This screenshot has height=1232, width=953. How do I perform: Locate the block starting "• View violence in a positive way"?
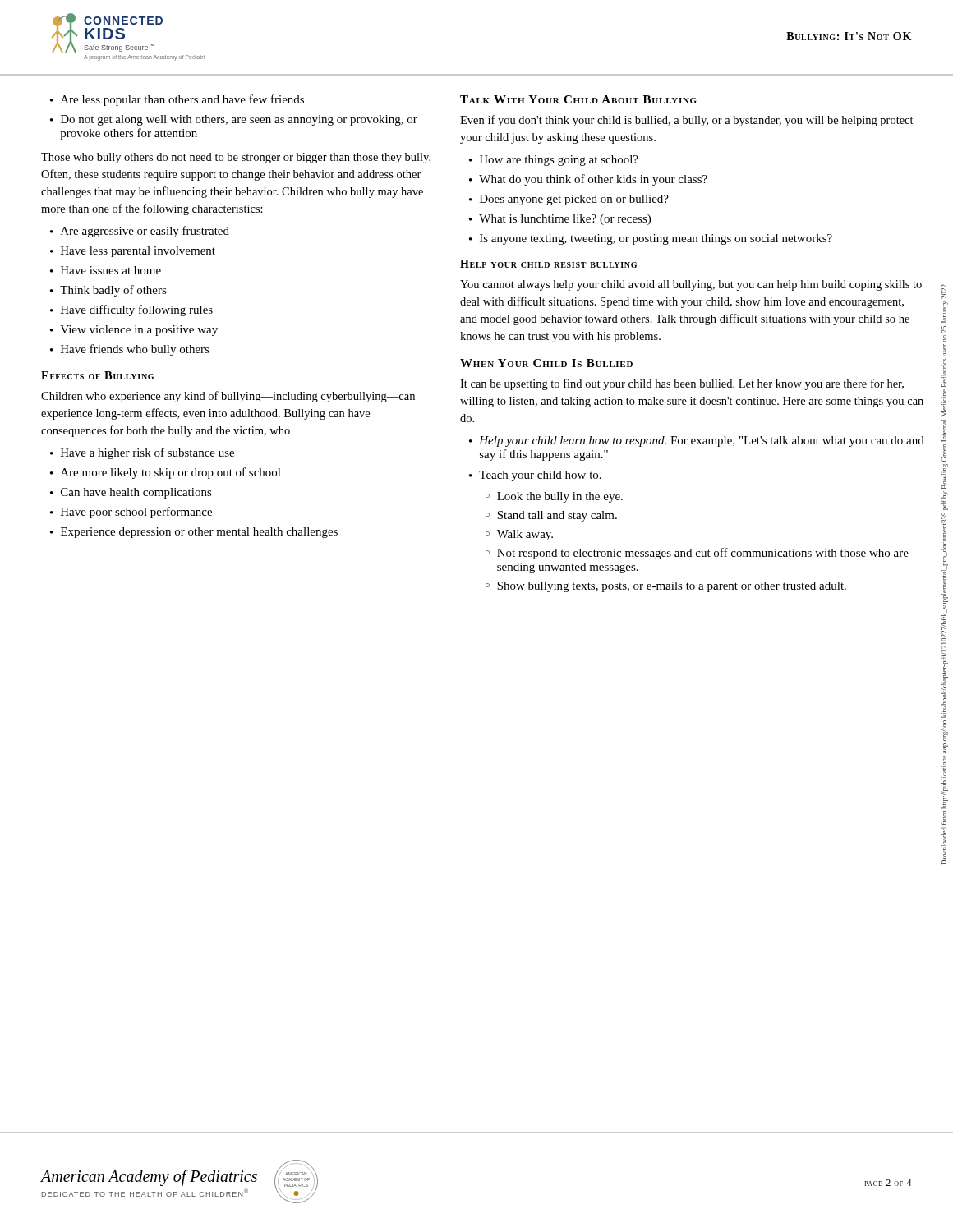coord(134,330)
